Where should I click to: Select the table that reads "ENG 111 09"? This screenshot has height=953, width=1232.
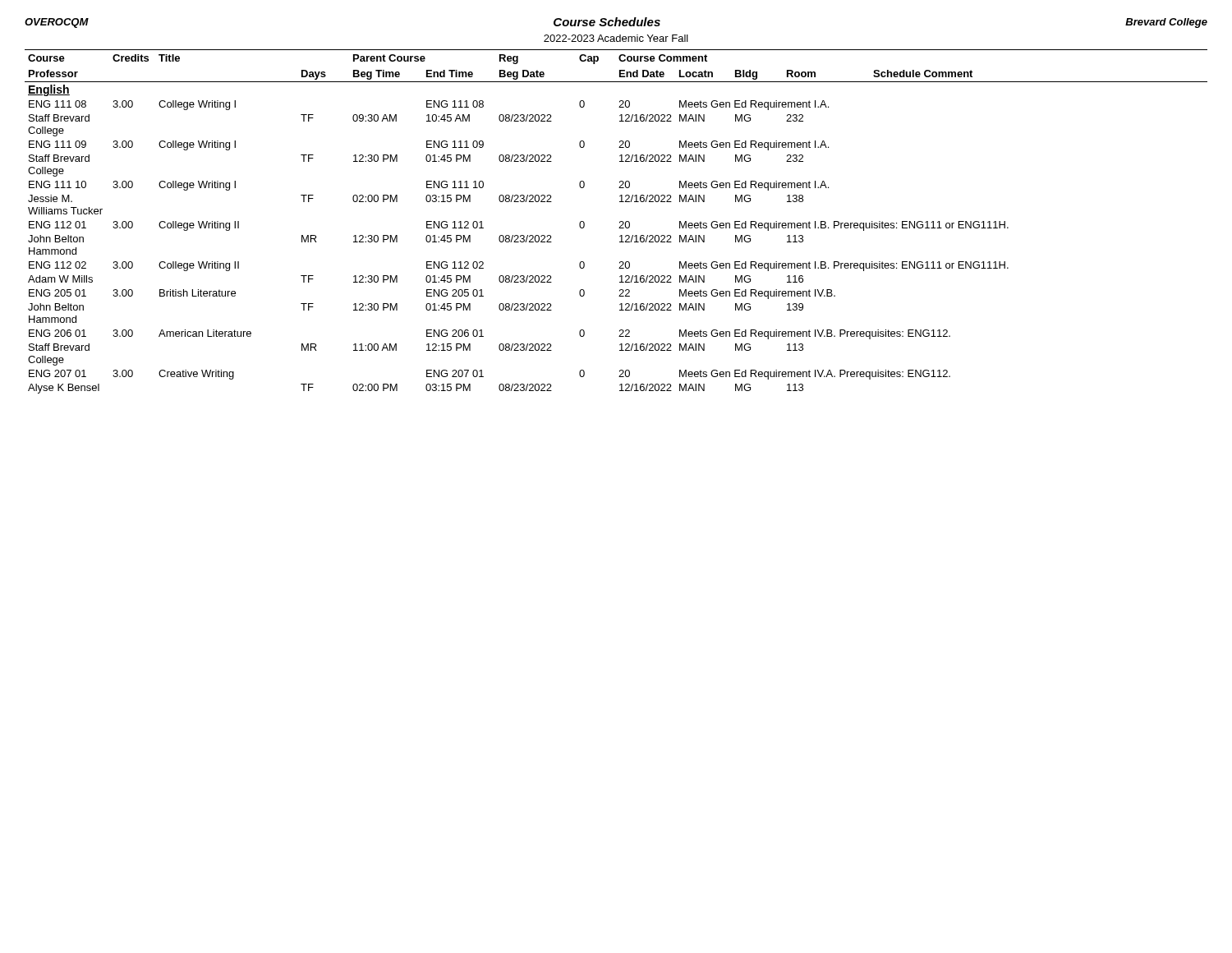pyautogui.click(x=616, y=222)
